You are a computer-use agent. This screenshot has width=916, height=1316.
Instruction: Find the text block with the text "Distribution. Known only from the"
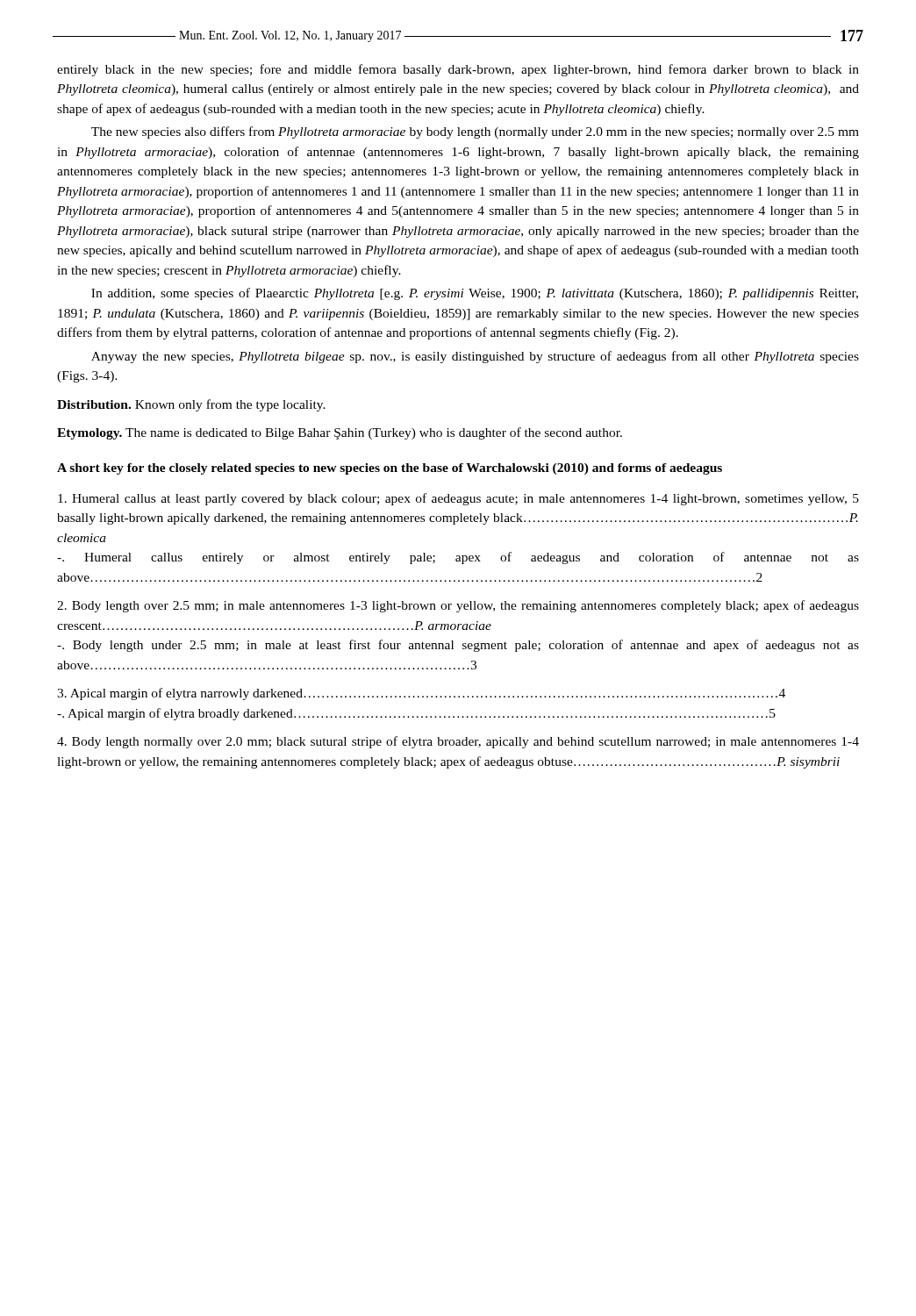[x=191, y=405]
